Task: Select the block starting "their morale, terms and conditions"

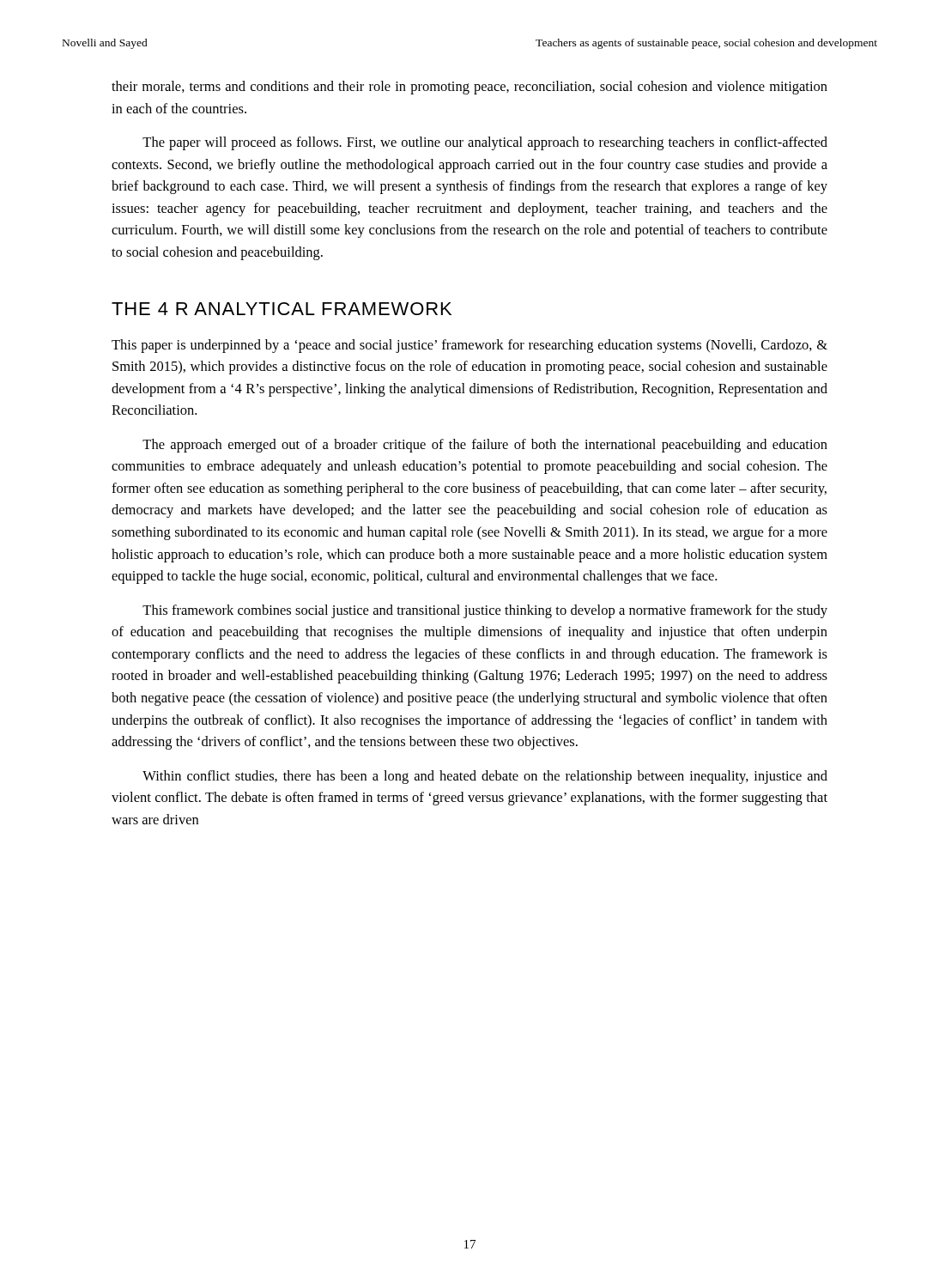Action: tap(470, 97)
